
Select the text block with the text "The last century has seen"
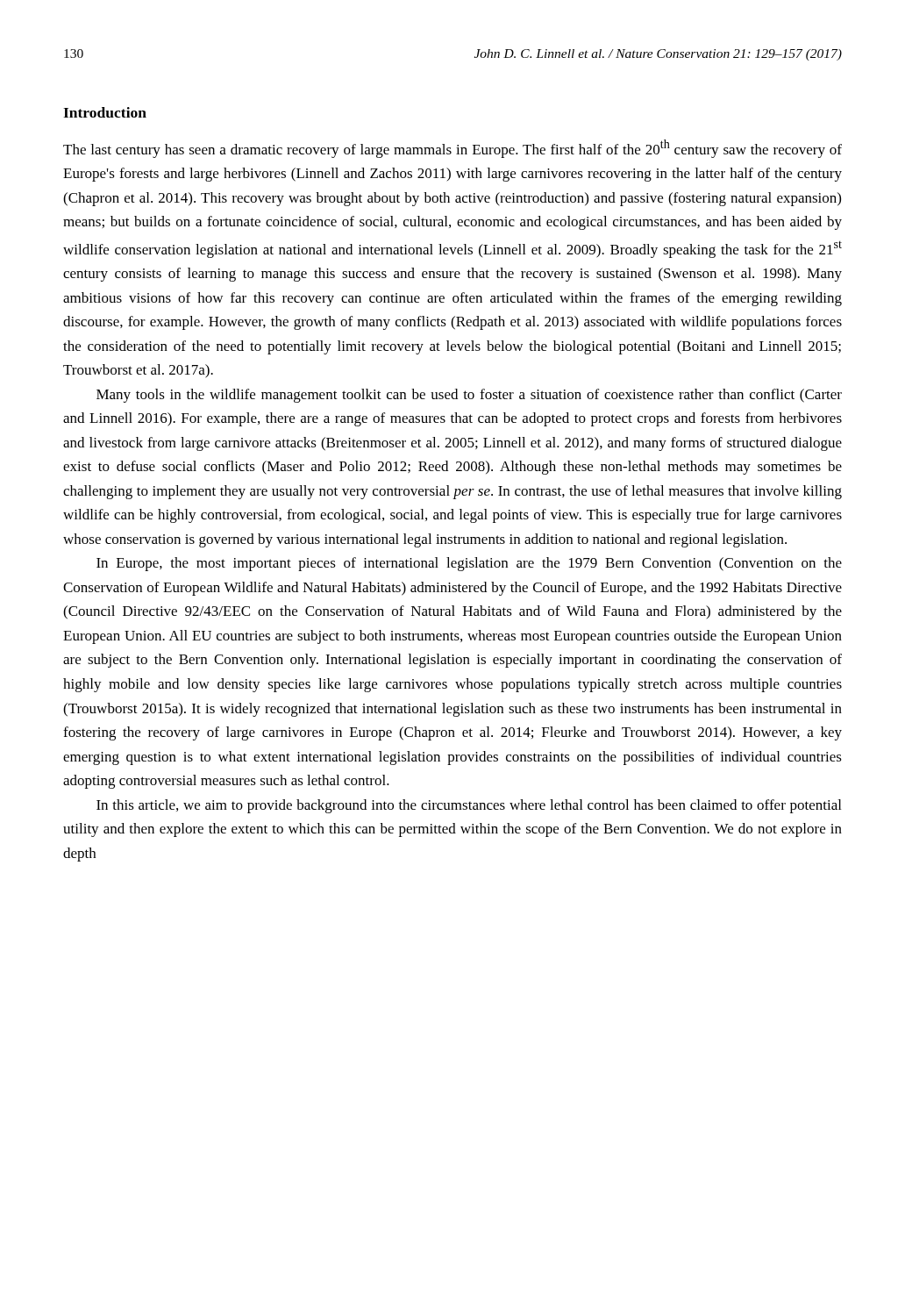[x=452, y=258]
